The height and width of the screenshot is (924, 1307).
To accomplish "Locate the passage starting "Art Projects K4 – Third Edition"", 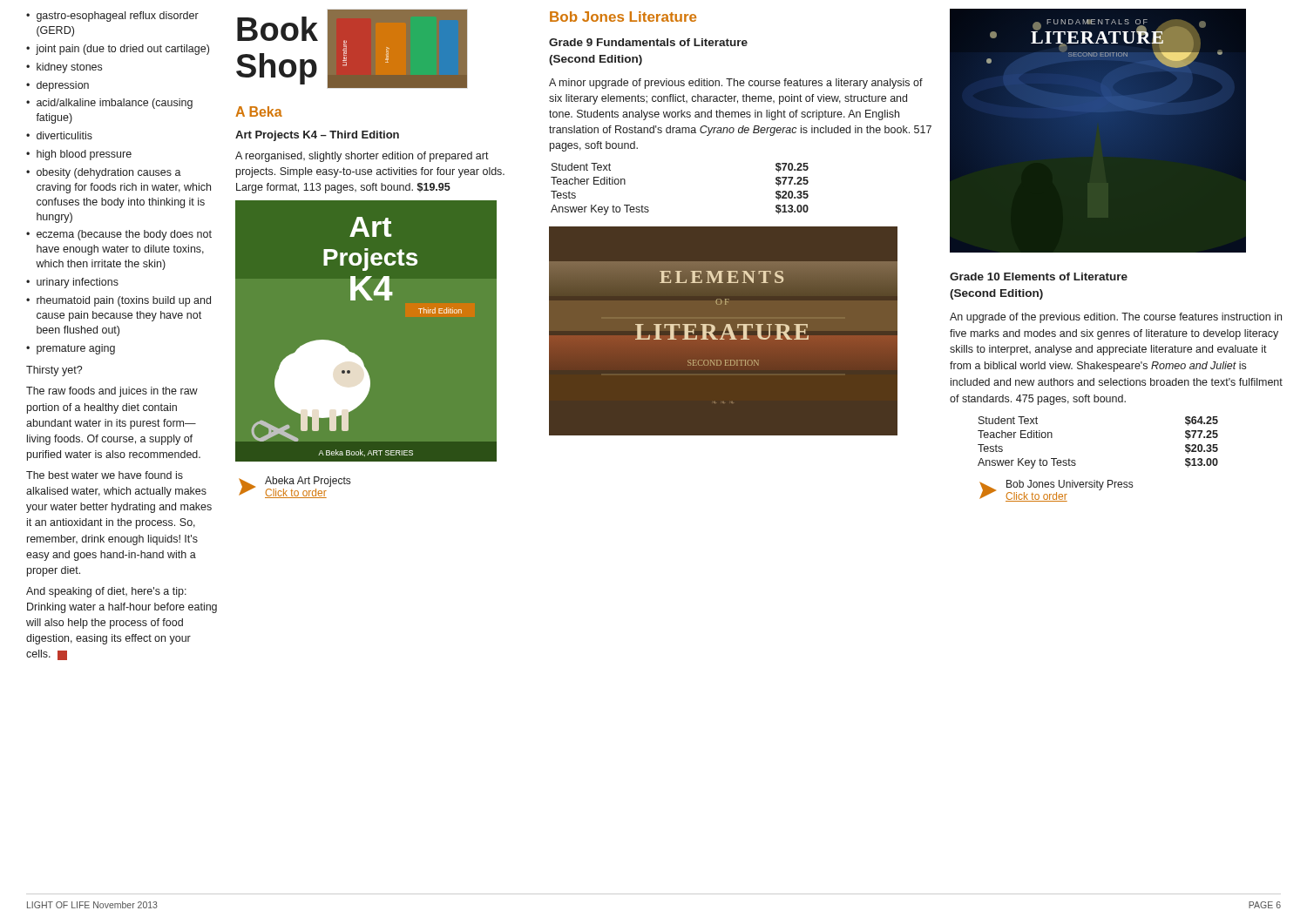I will 317,135.
